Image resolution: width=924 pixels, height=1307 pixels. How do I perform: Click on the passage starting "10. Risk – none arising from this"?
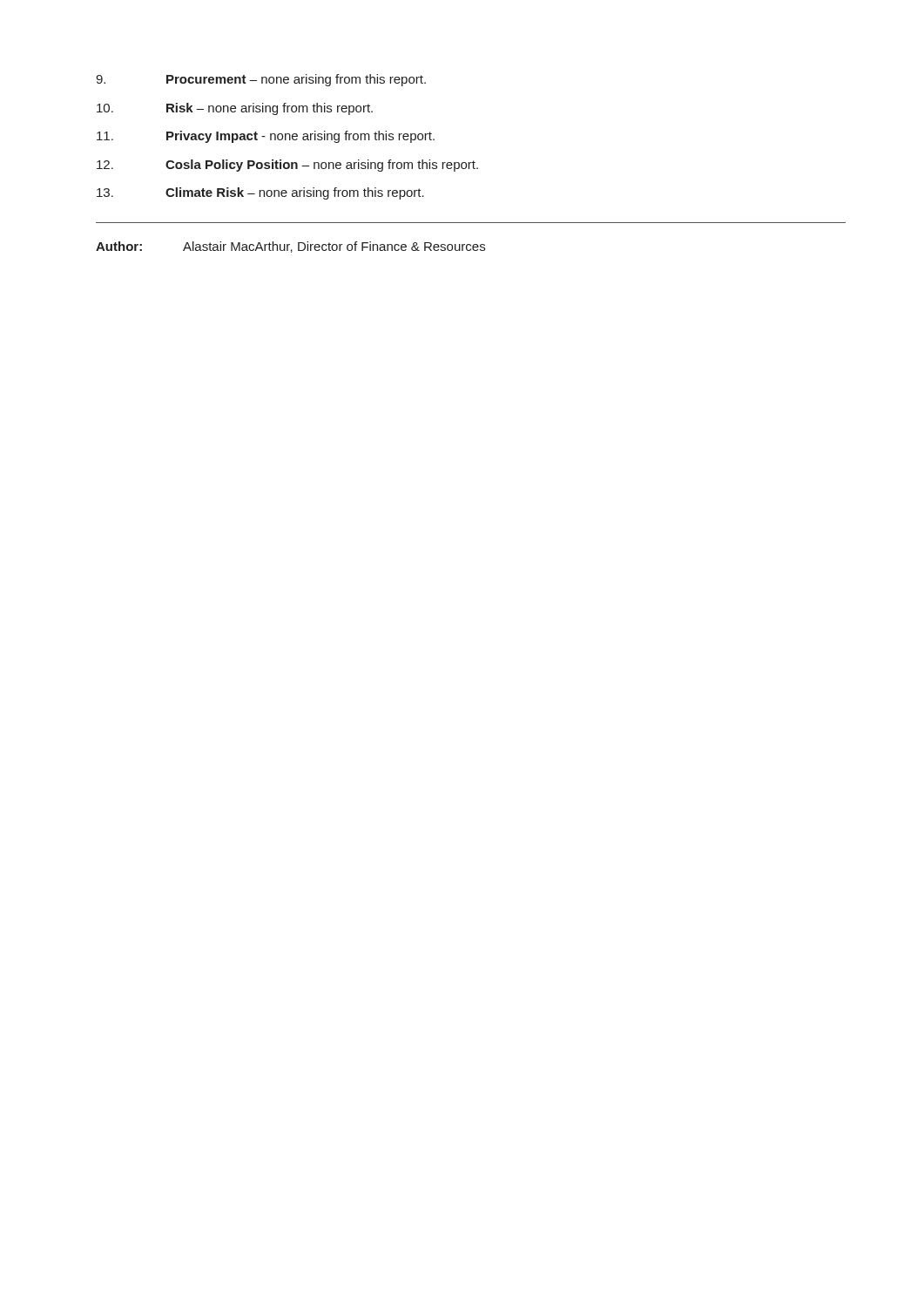coord(235,108)
